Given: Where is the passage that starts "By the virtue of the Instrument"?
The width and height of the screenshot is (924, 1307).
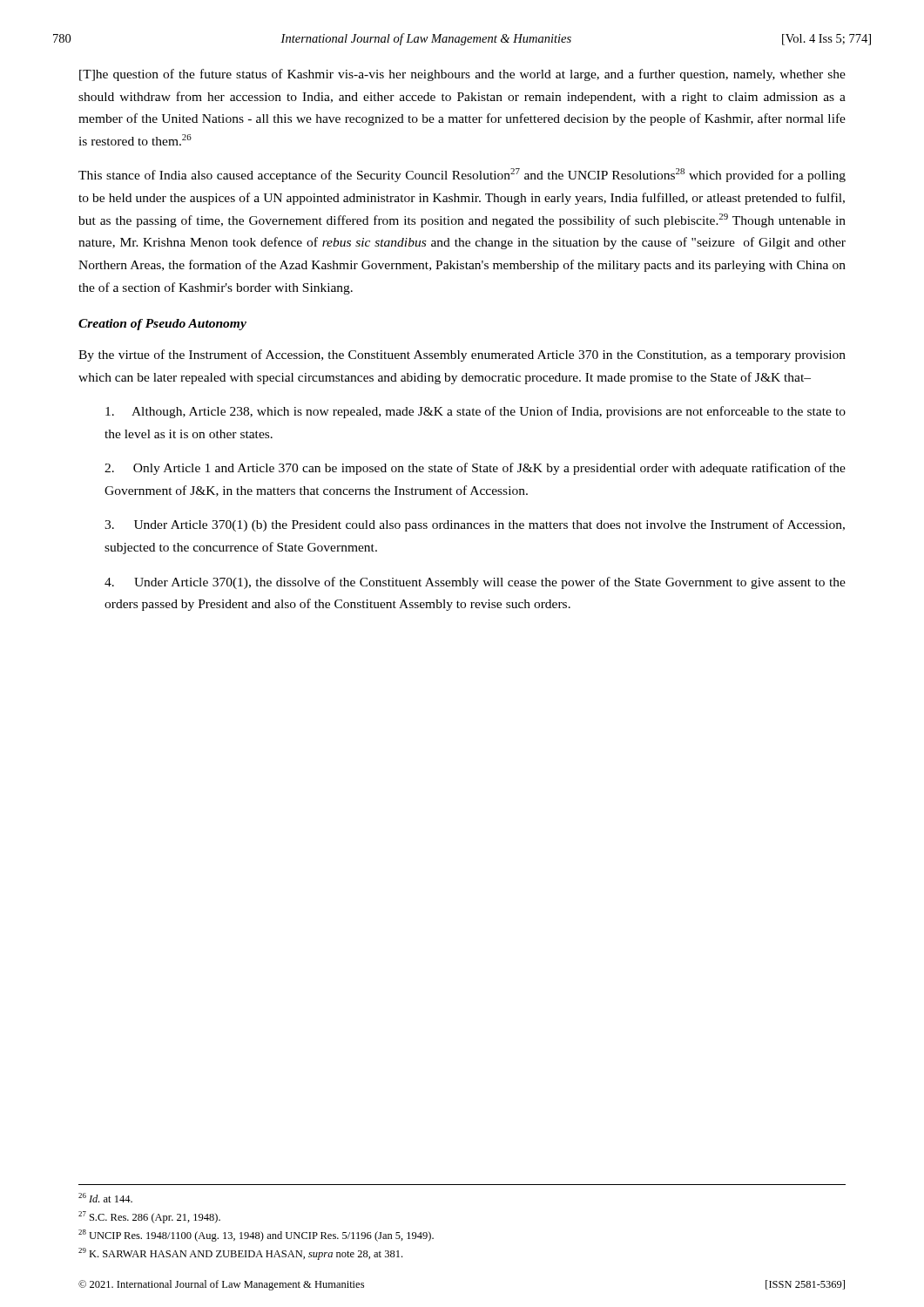Looking at the screenshot, I should pos(462,365).
